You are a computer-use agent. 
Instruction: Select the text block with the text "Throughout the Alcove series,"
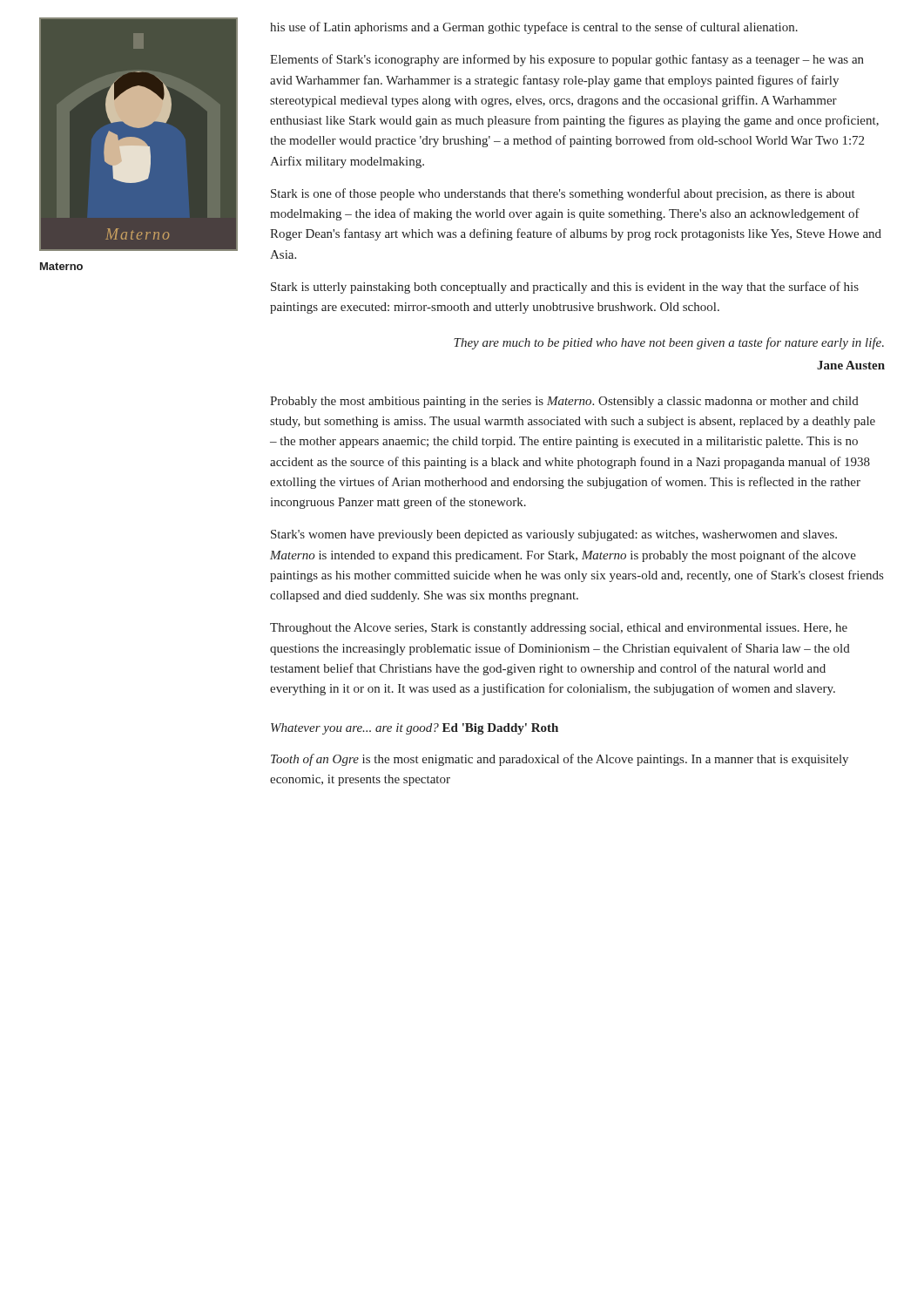577,658
